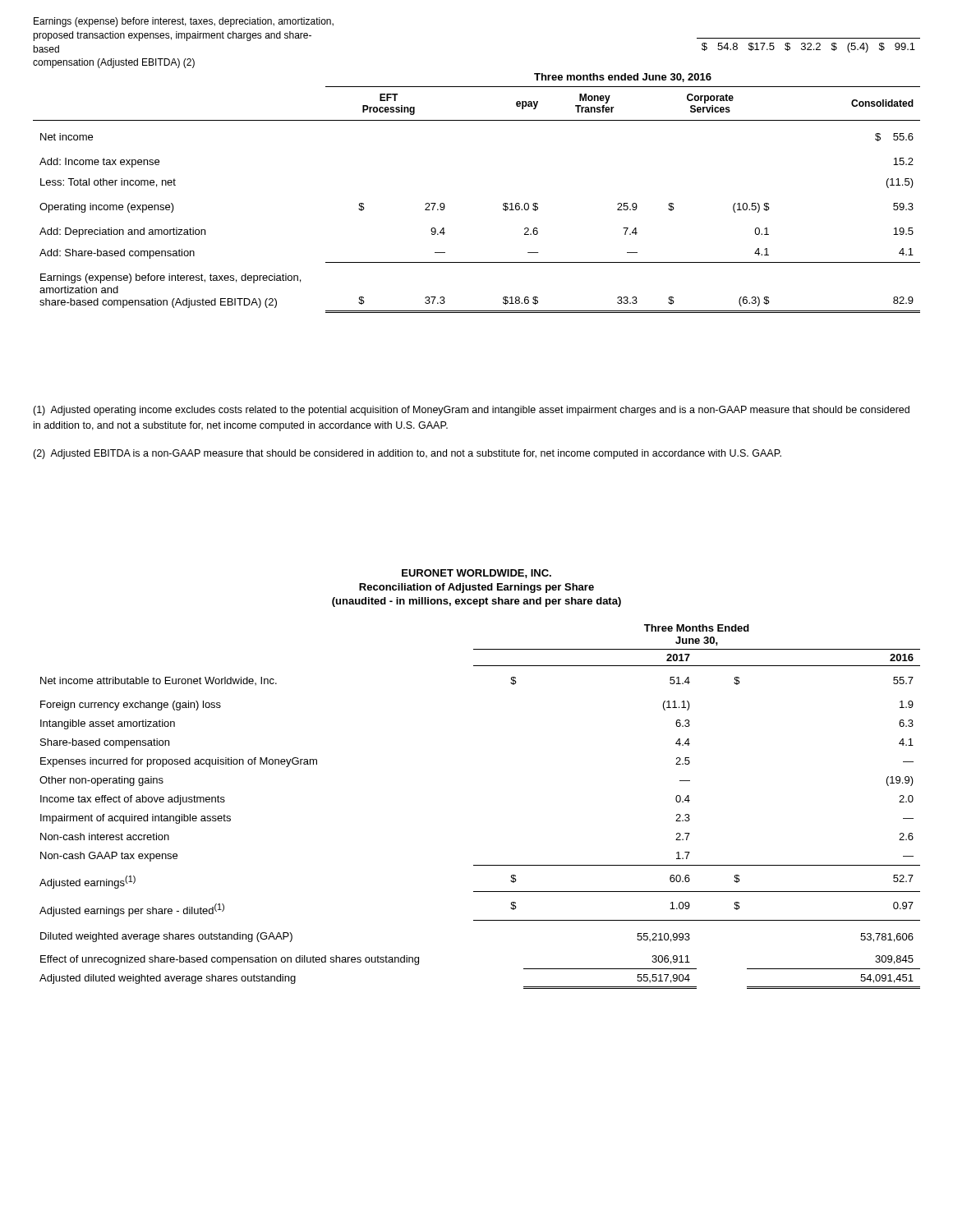Image resolution: width=953 pixels, height=1232 pixels.
Task: Select the title with the text "EURONET WORLDWIDE, INC."
Action: [x=476, y=573]
